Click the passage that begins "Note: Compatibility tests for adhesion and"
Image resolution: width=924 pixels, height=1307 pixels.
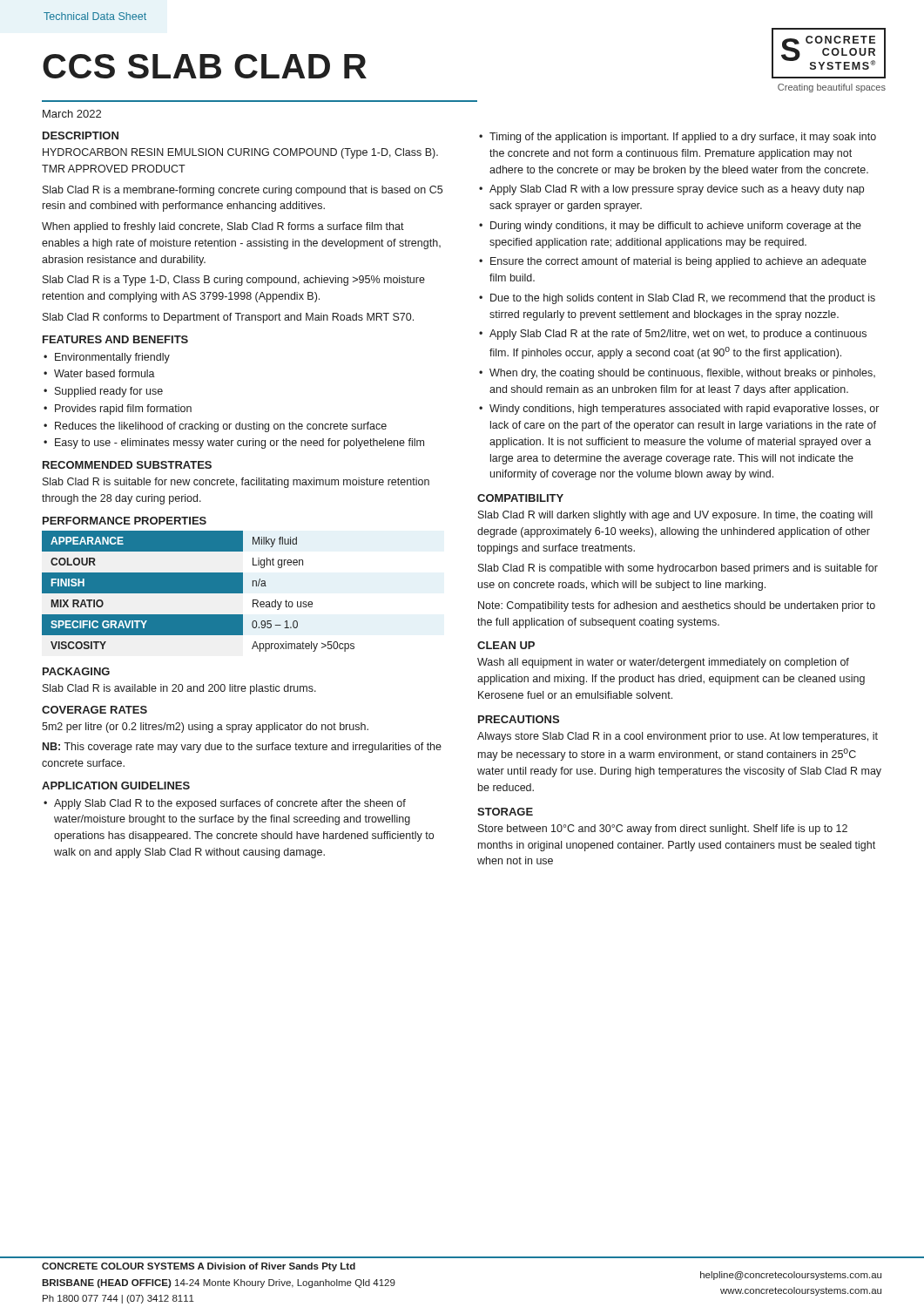pos(676,614)
